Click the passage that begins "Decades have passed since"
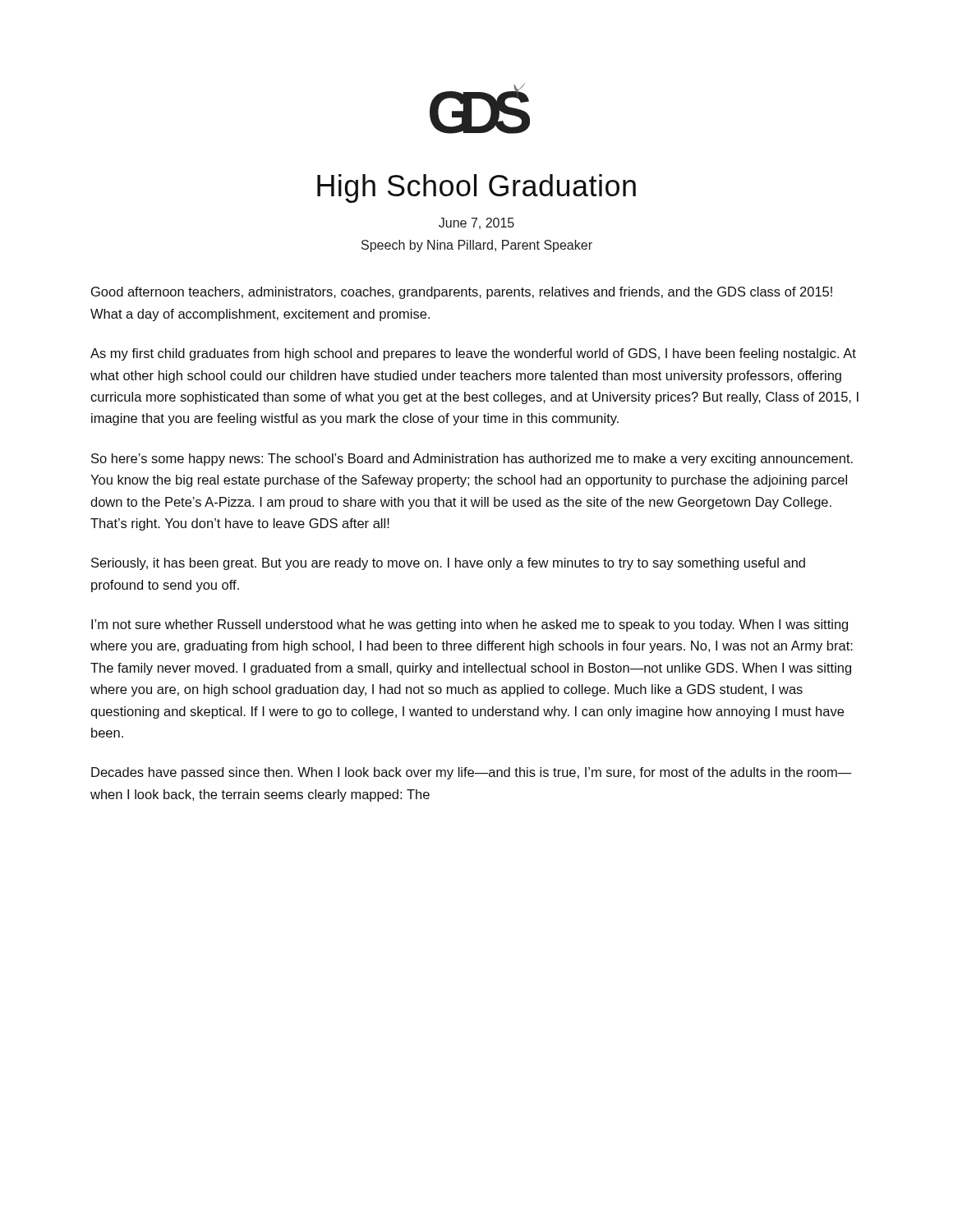 point(471,783)
